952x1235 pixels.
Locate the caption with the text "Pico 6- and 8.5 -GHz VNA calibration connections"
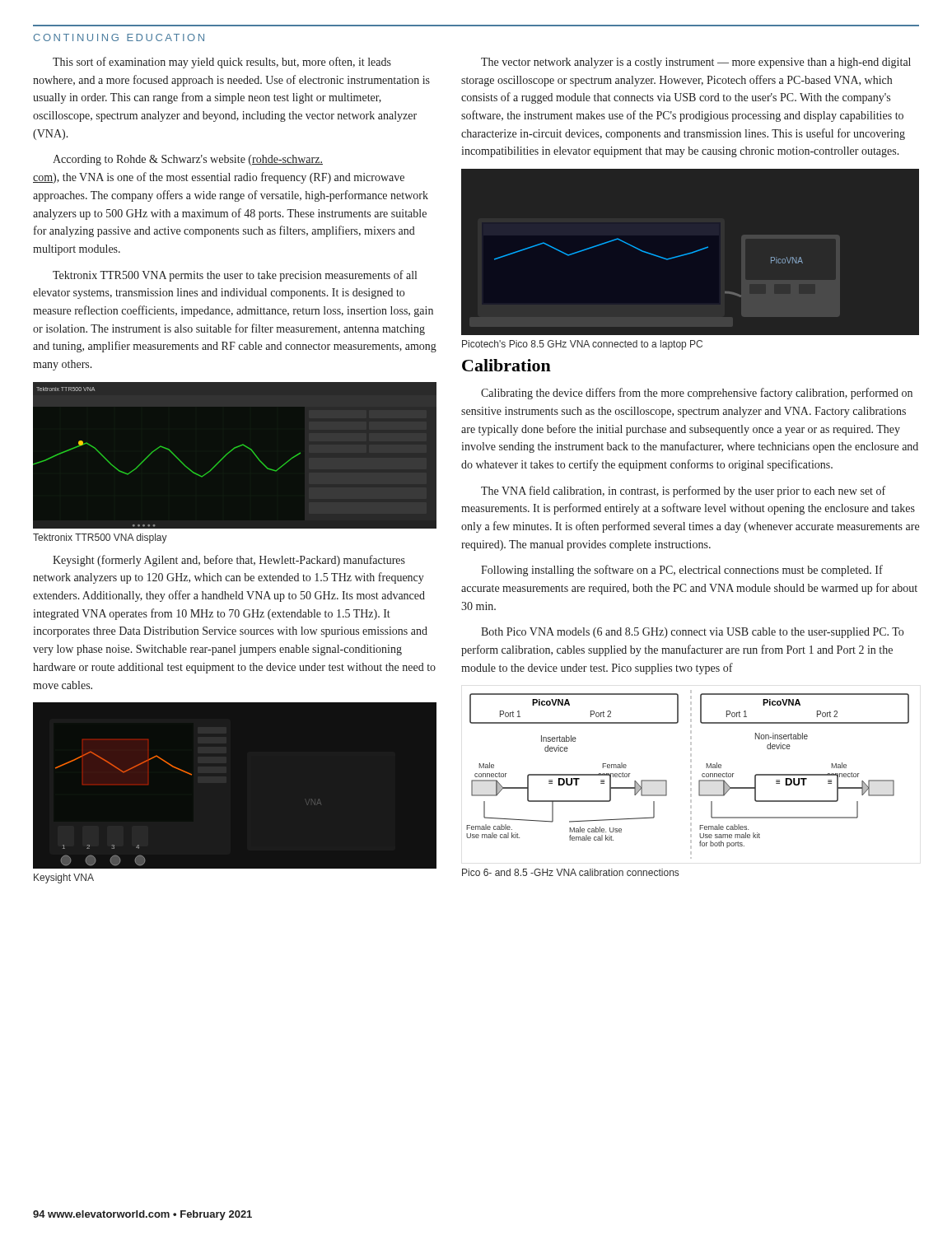point(570,873)
